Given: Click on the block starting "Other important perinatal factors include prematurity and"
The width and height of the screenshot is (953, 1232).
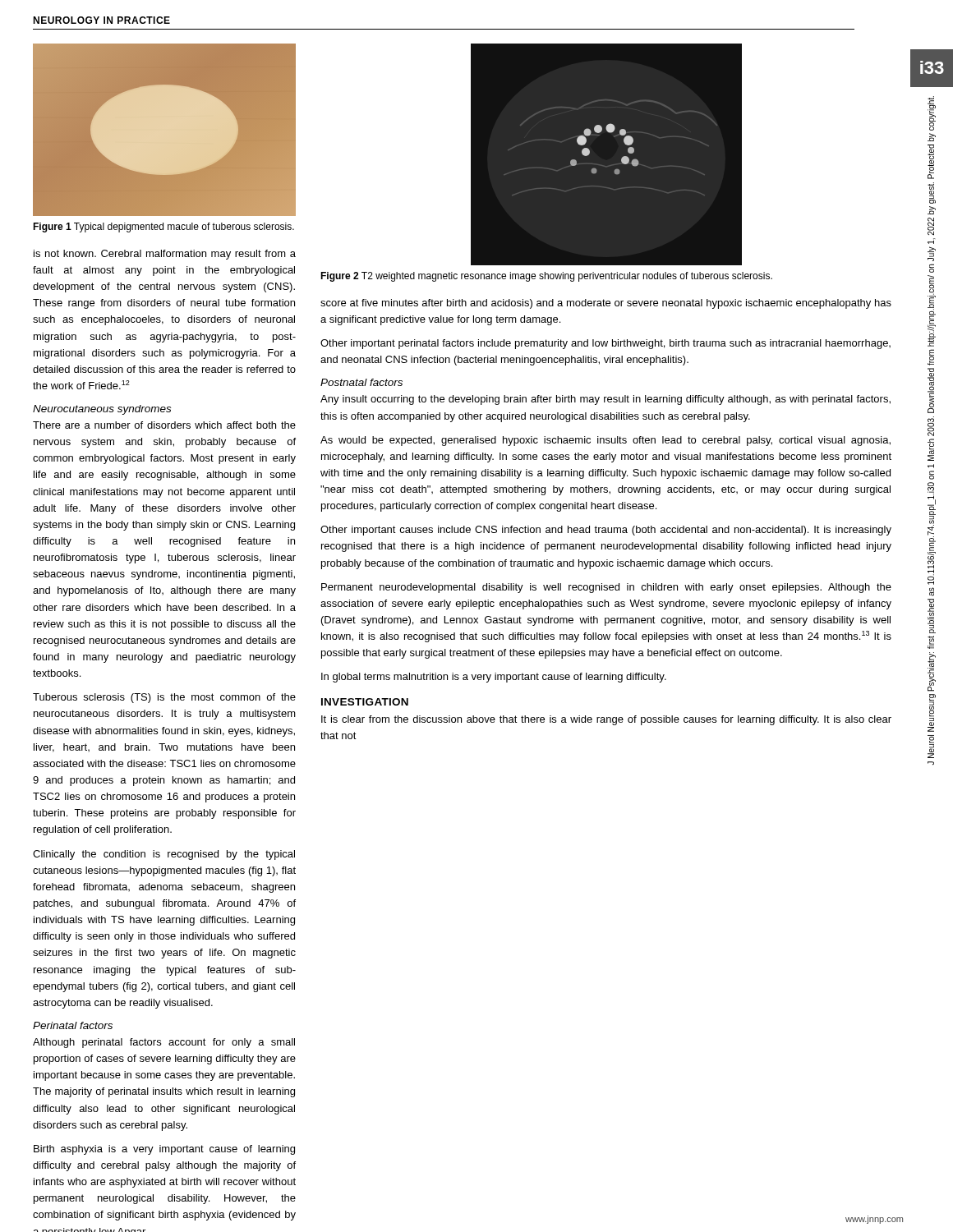Looking at the screenshot, I should (606, 351).
